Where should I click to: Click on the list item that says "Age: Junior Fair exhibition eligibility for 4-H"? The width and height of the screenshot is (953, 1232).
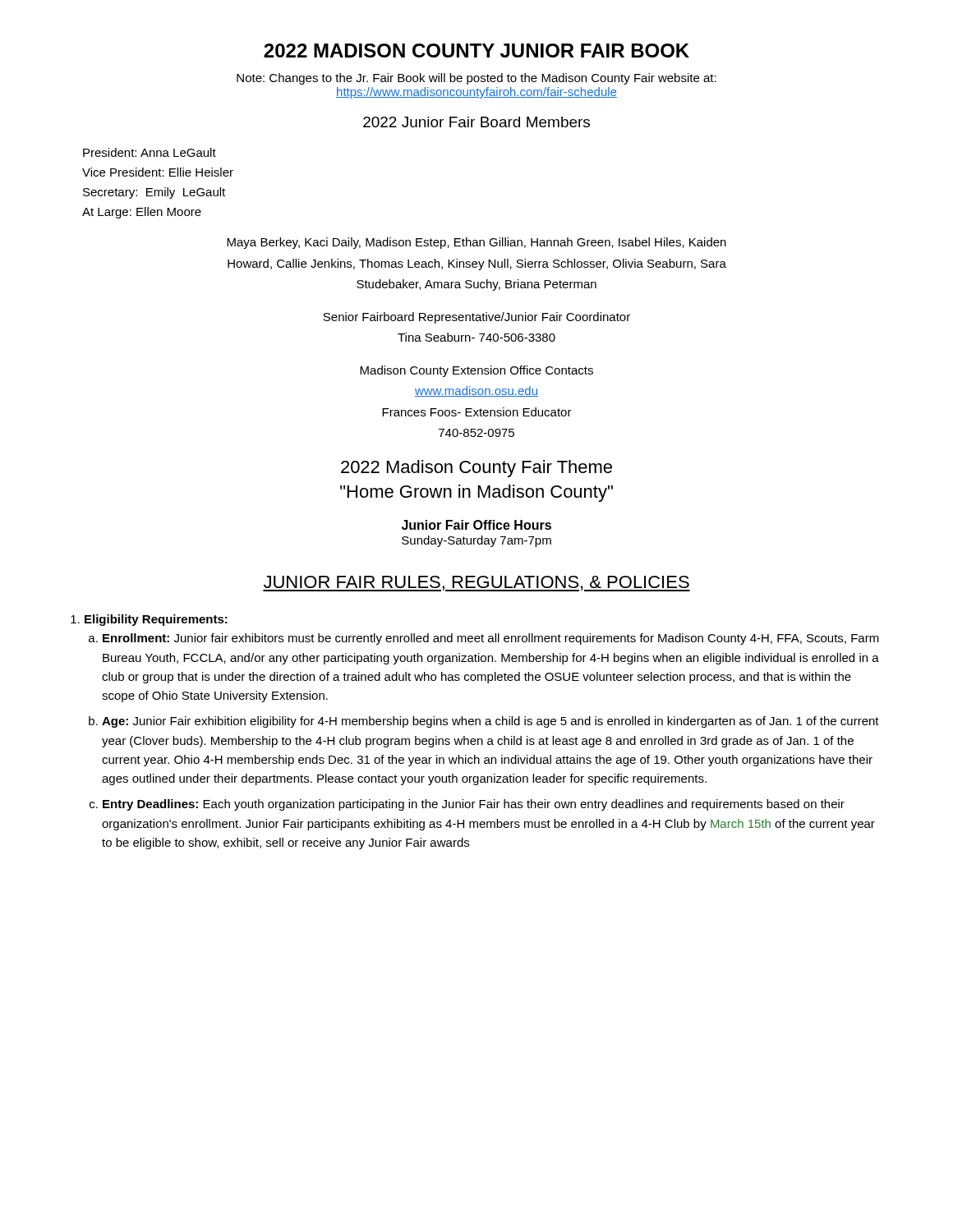490,750
